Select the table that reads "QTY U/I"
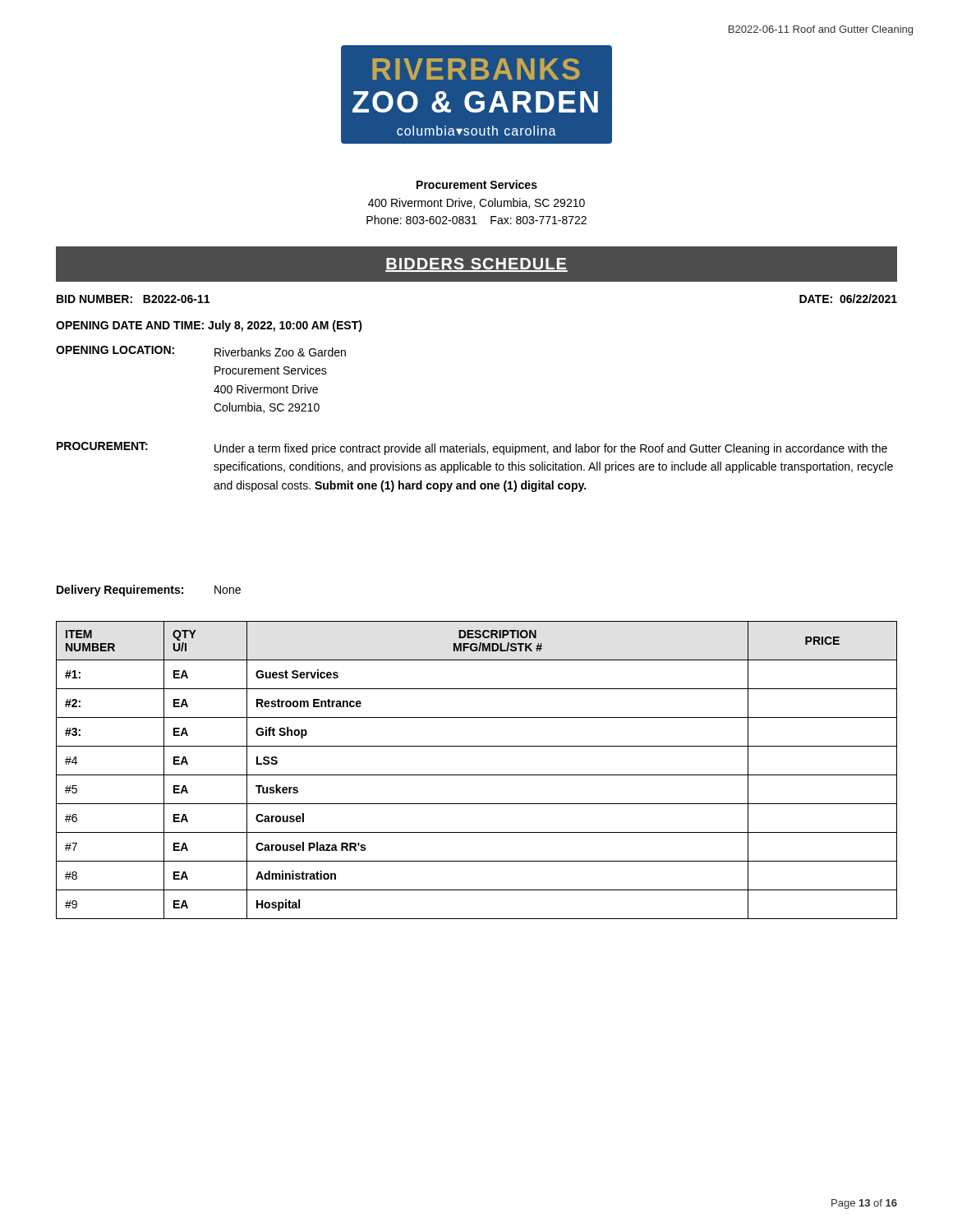The width and height of the screenshot is (953, 1232). pos(476,770)
